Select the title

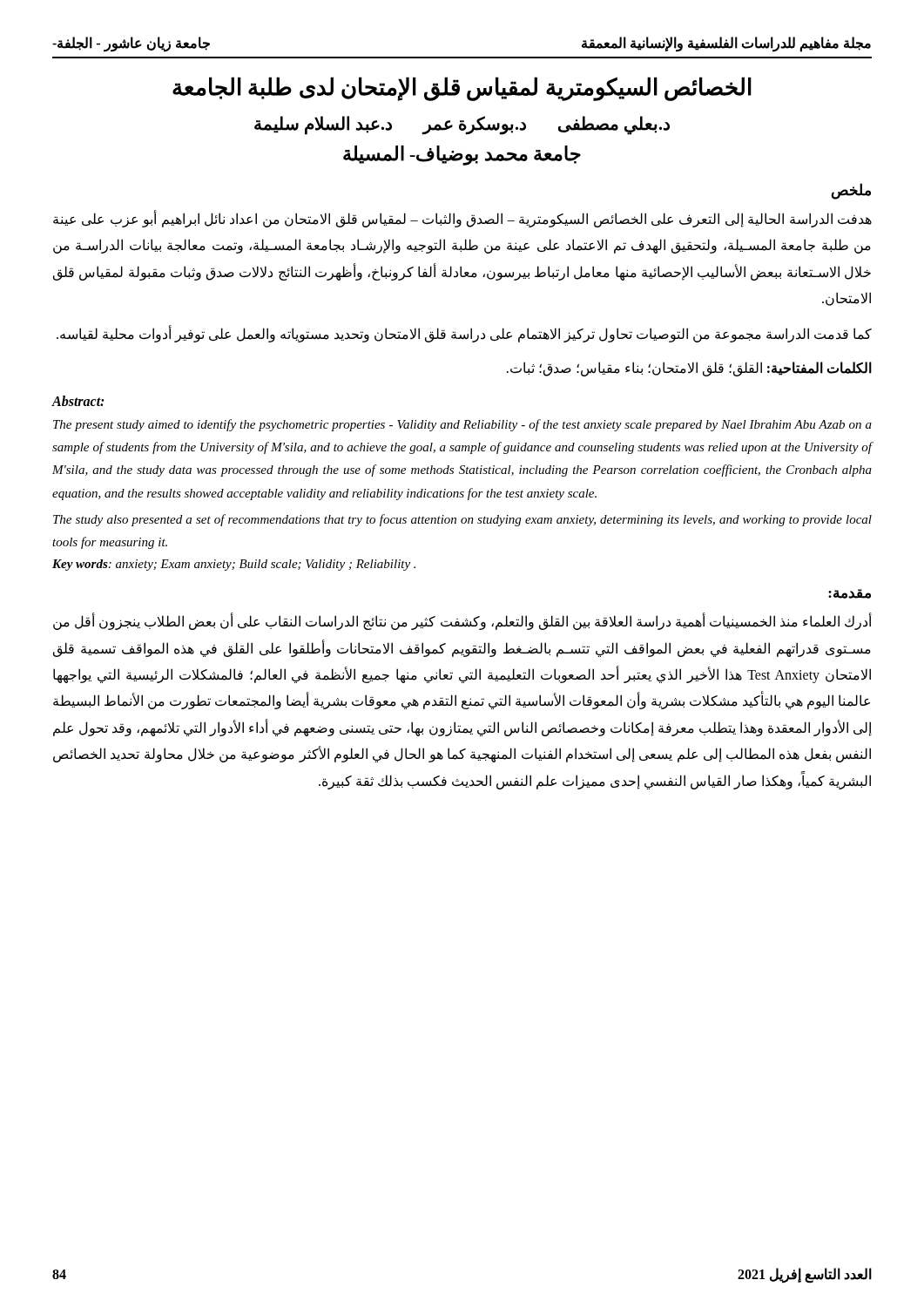coord(462,88)
